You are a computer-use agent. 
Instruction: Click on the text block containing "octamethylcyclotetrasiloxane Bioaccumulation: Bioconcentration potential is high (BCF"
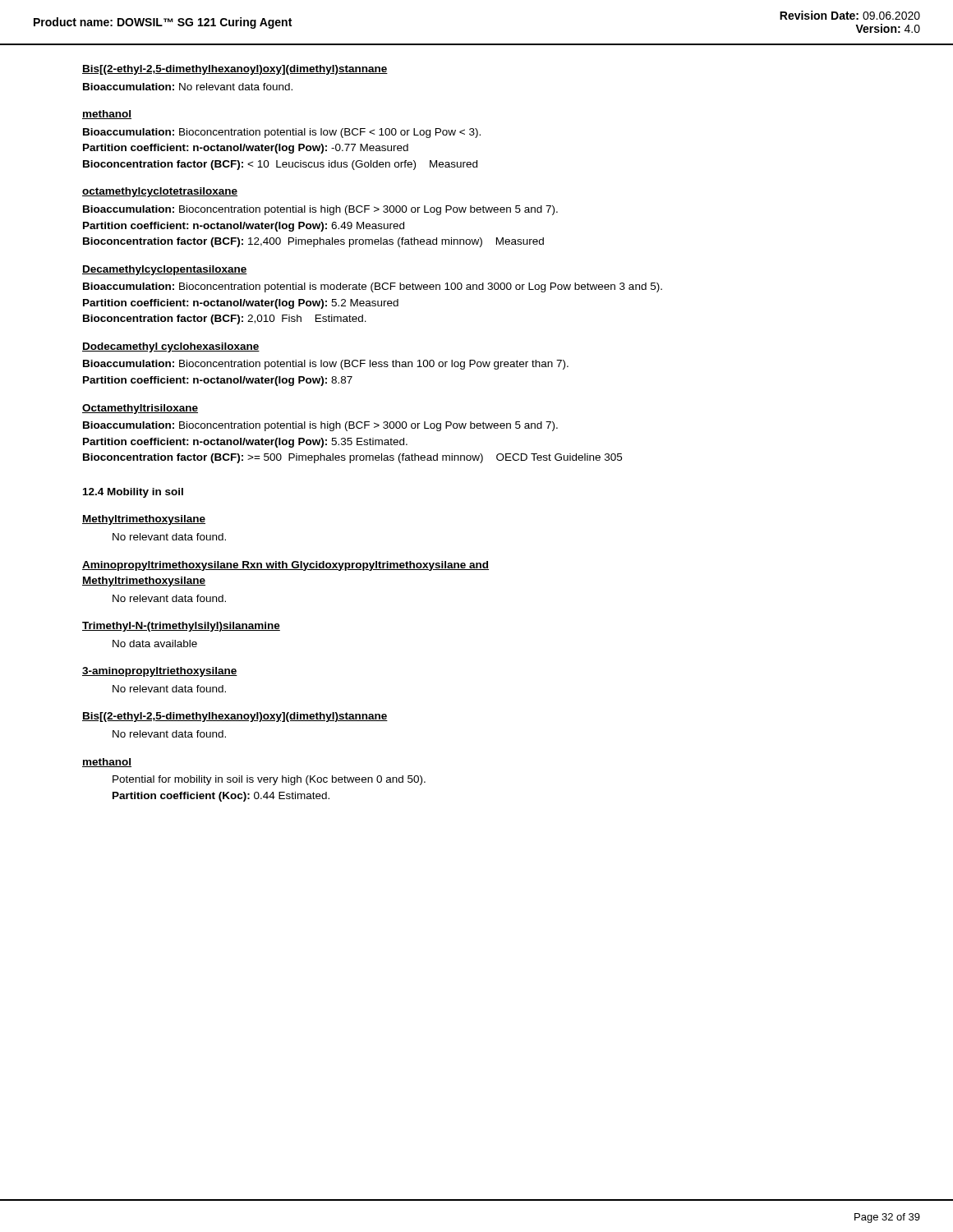click(x=485, y=216)
